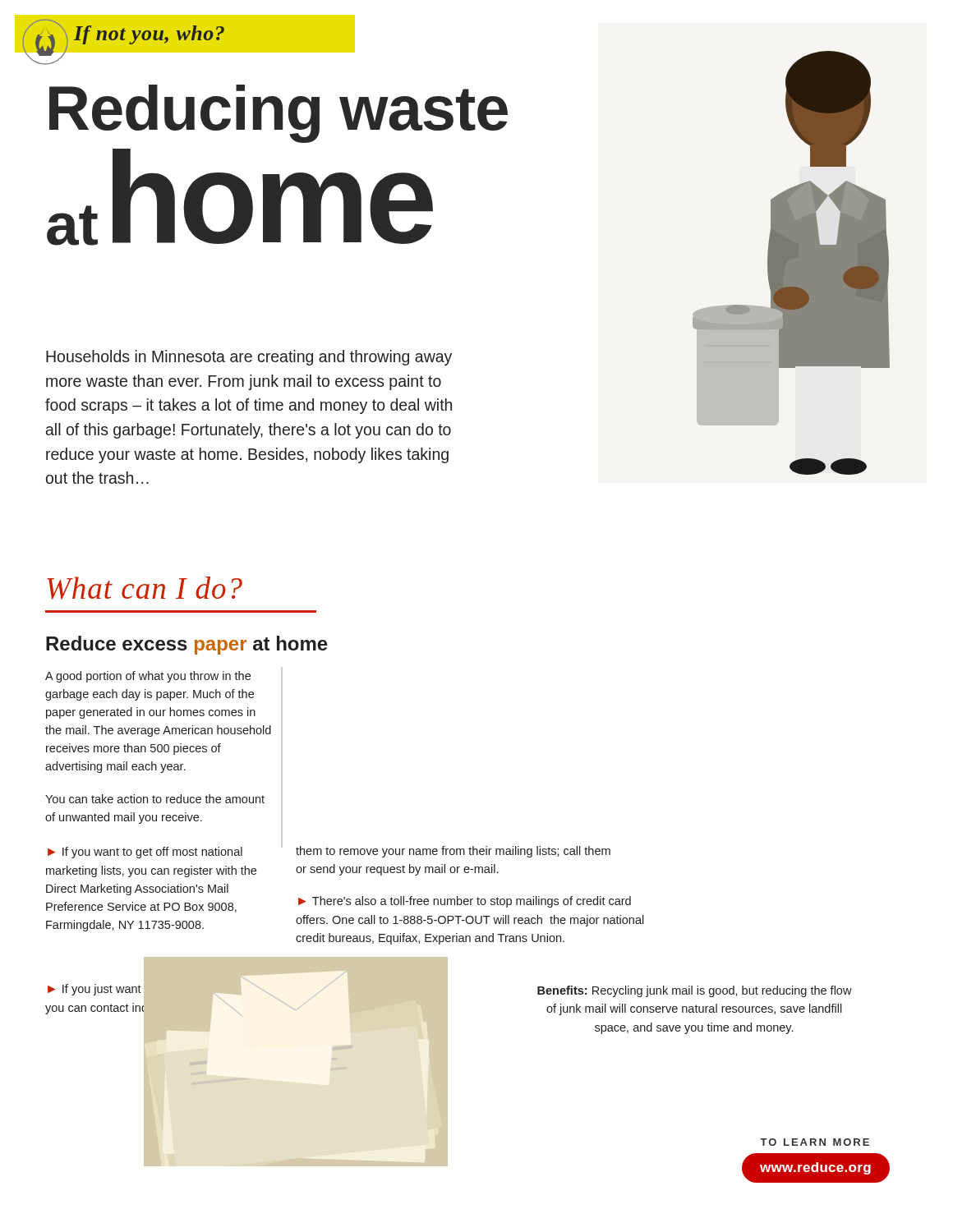This screenshot has height=1232, width=953.
Task: Navigate to the text block starting "Reducing waste at home"
Action: [279, 165]
